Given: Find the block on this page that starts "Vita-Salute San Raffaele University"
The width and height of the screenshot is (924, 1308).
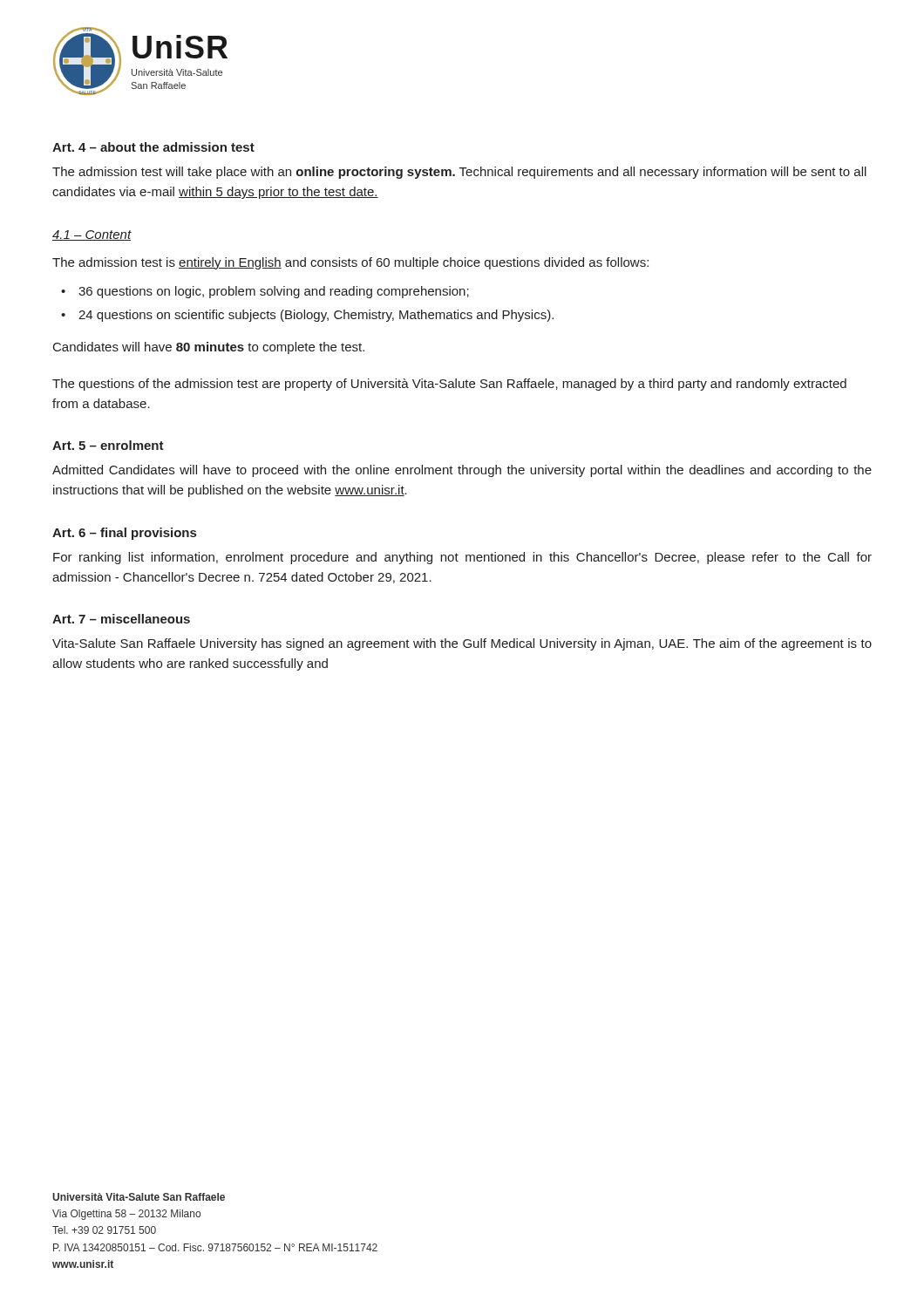Looking at the screenshot, I should 462,653.
